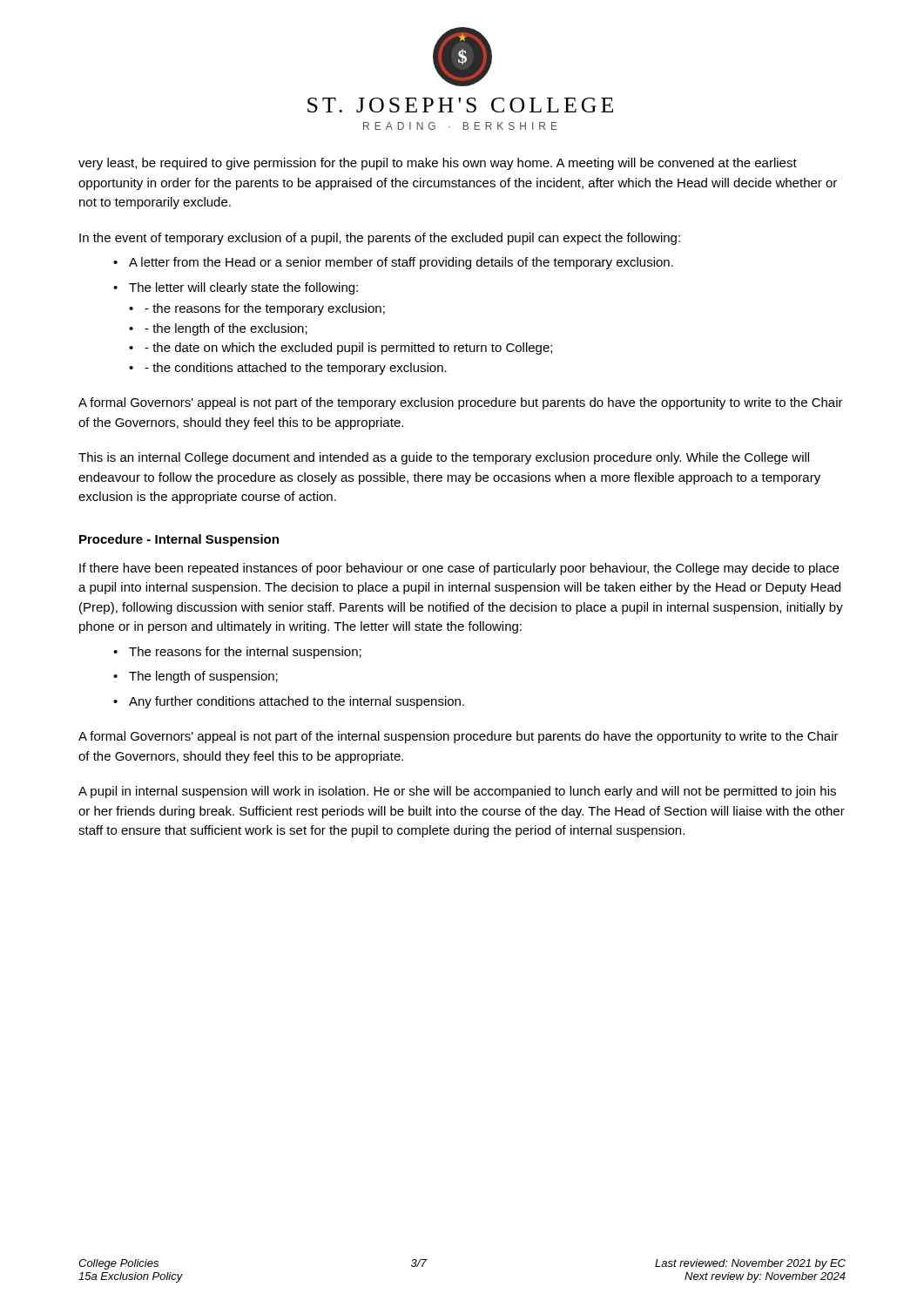Click on the region starting "very least, be required to"
The width and height of the screenshot is (924, 1307).
click(458, 182)
